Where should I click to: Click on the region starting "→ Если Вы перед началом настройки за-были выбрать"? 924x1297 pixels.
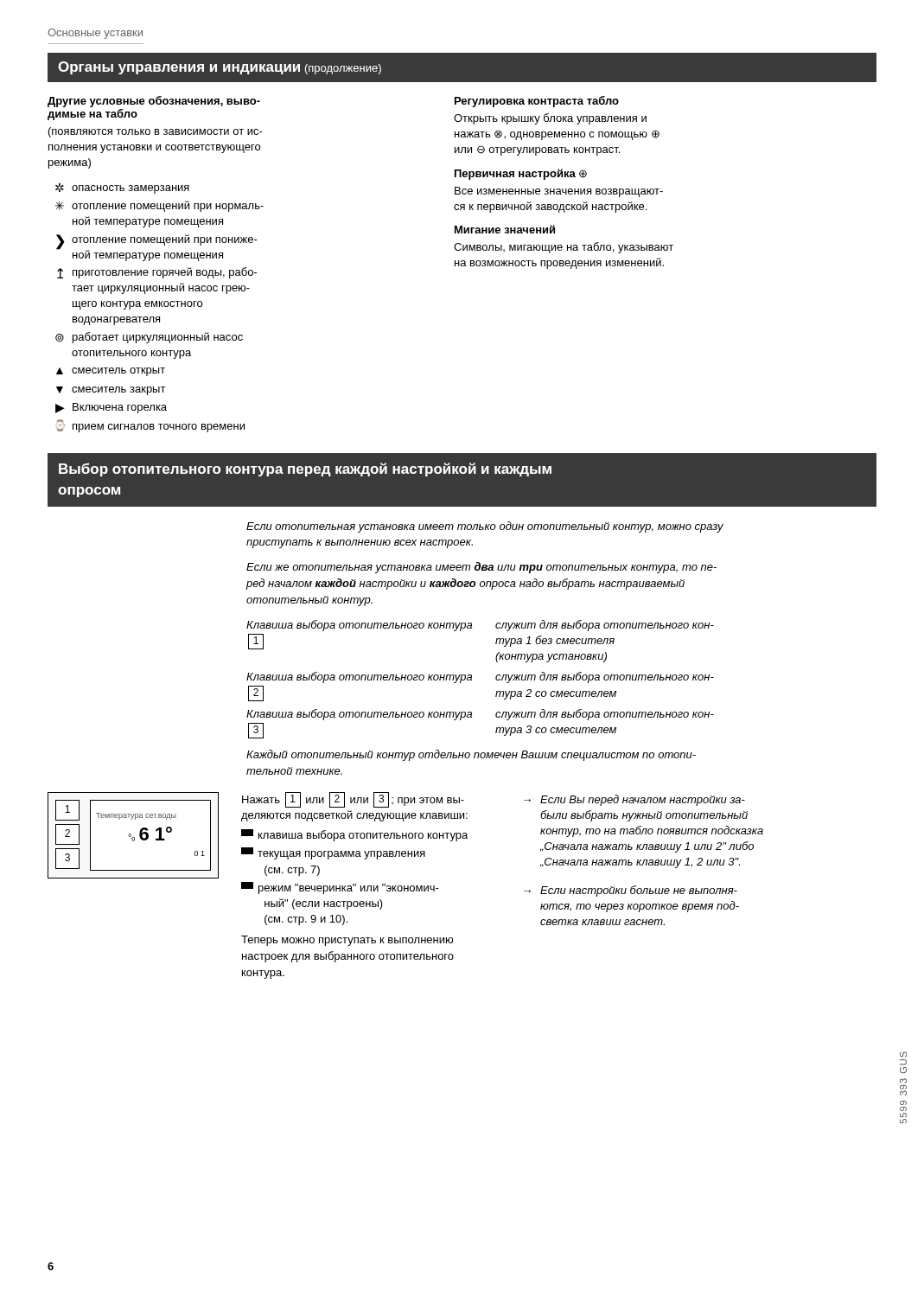tap(642, 831)
